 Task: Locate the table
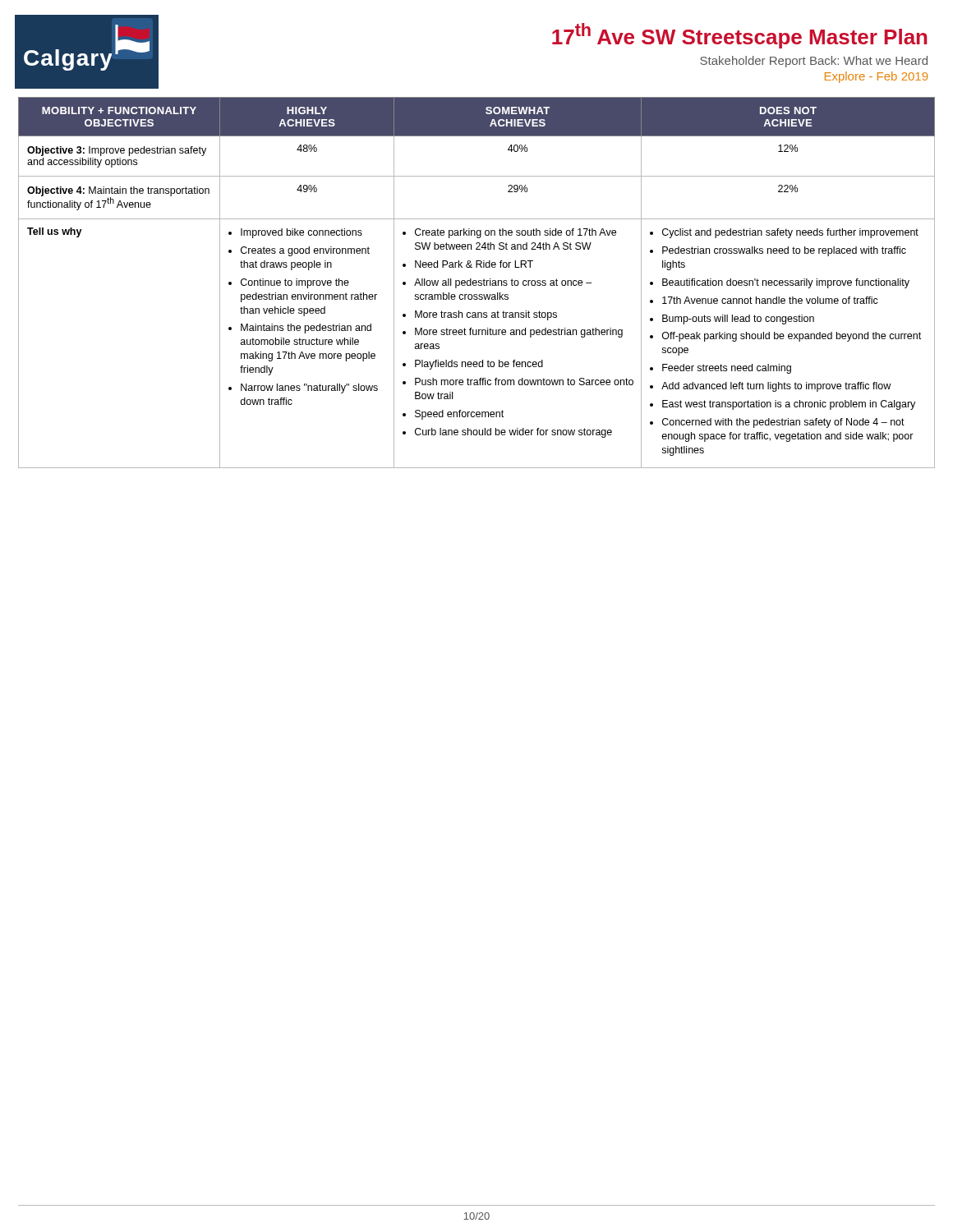pyautogui.click(x=476, y=283)
